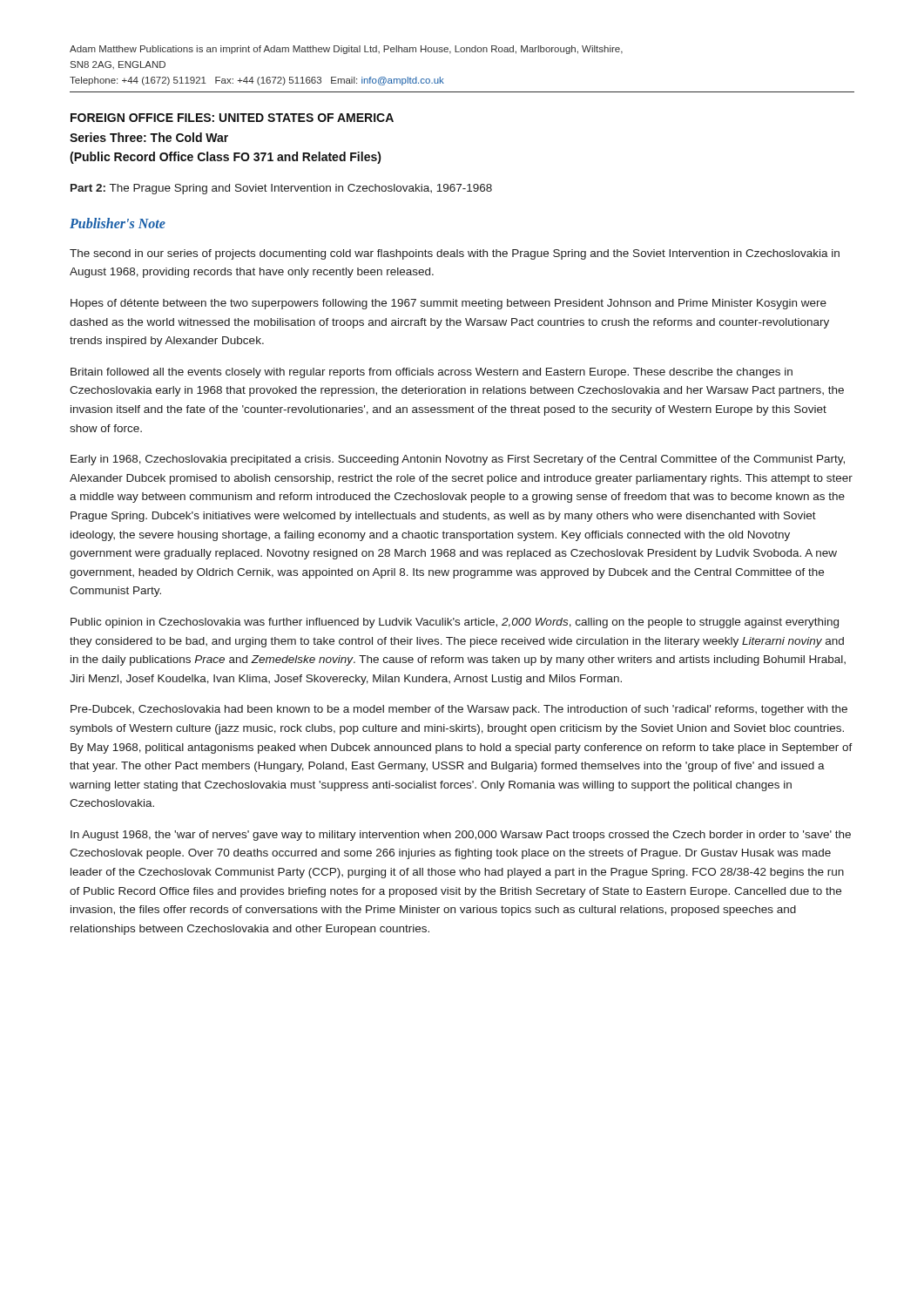Point to the element starting "In August 1968, the 'war of"
Image resolution: width=924 pixels, height=1307 pixels.
click(x=460, y=881)
